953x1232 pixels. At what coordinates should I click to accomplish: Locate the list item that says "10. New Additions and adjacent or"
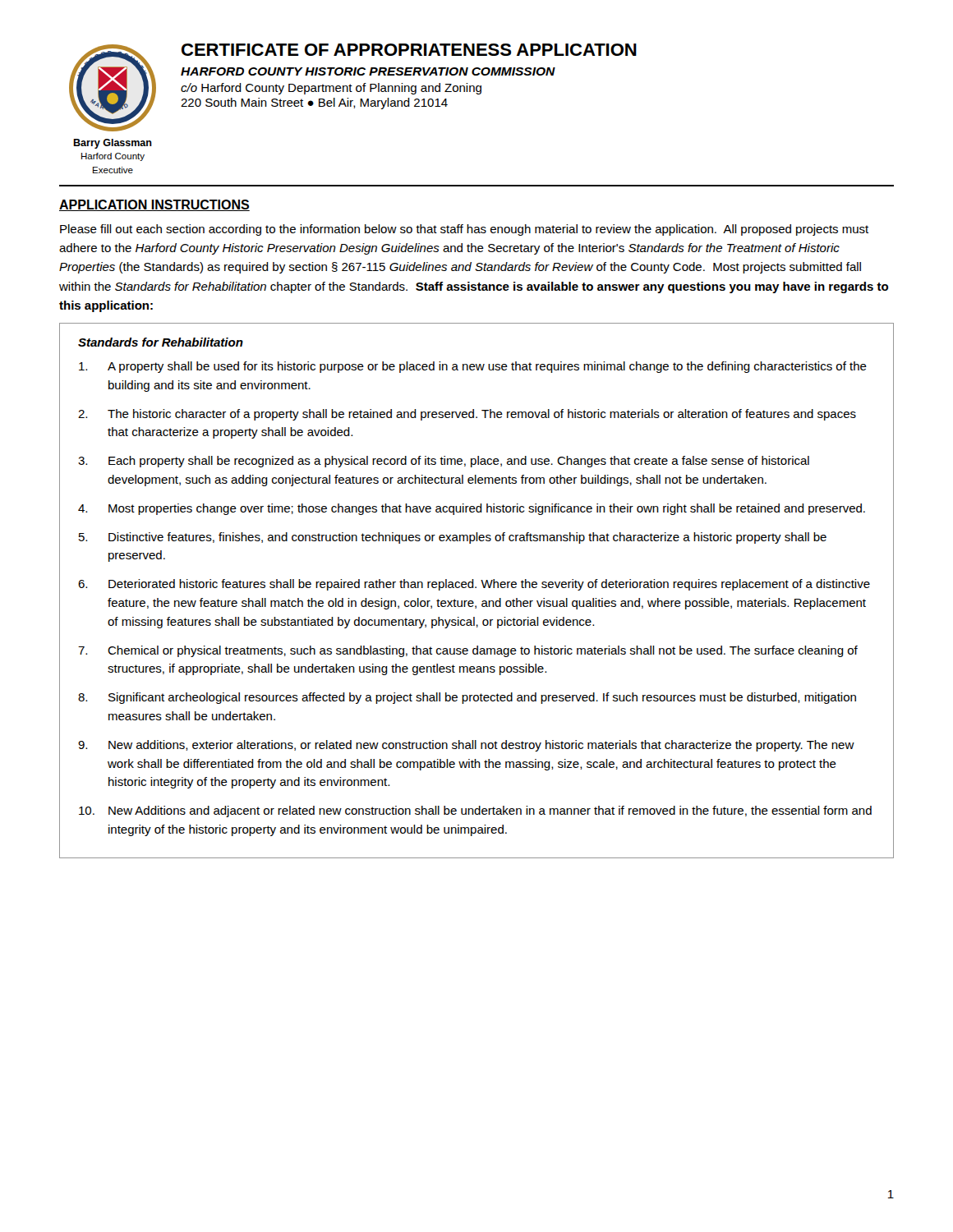[476, 821]
